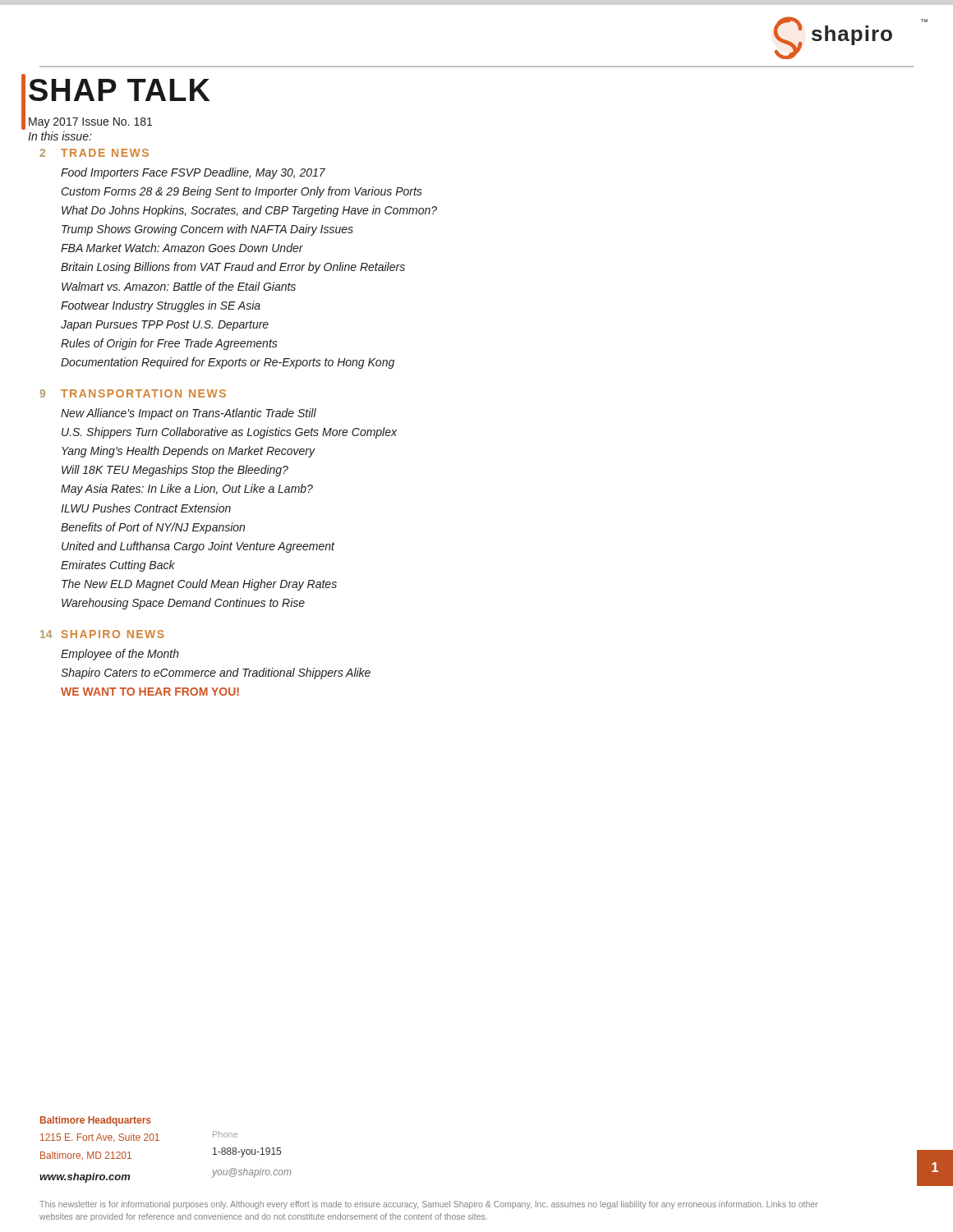Locate the text "Japan Pursues TPP Post U.S. Departure"

point(165,326)
